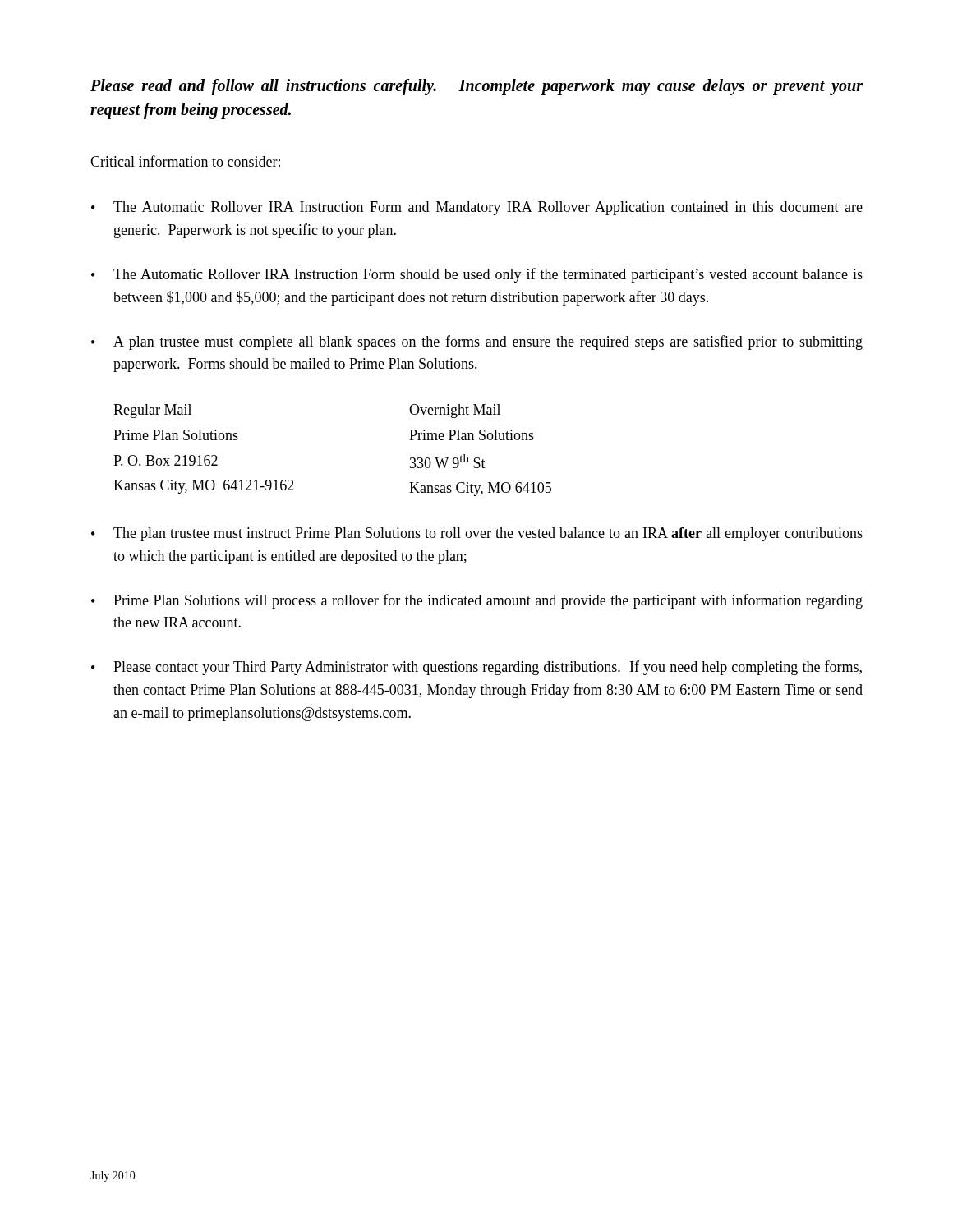The image size is (953, 1232).
Task: Locate the text "Critical information to consider:"
Action: (186, 162)
